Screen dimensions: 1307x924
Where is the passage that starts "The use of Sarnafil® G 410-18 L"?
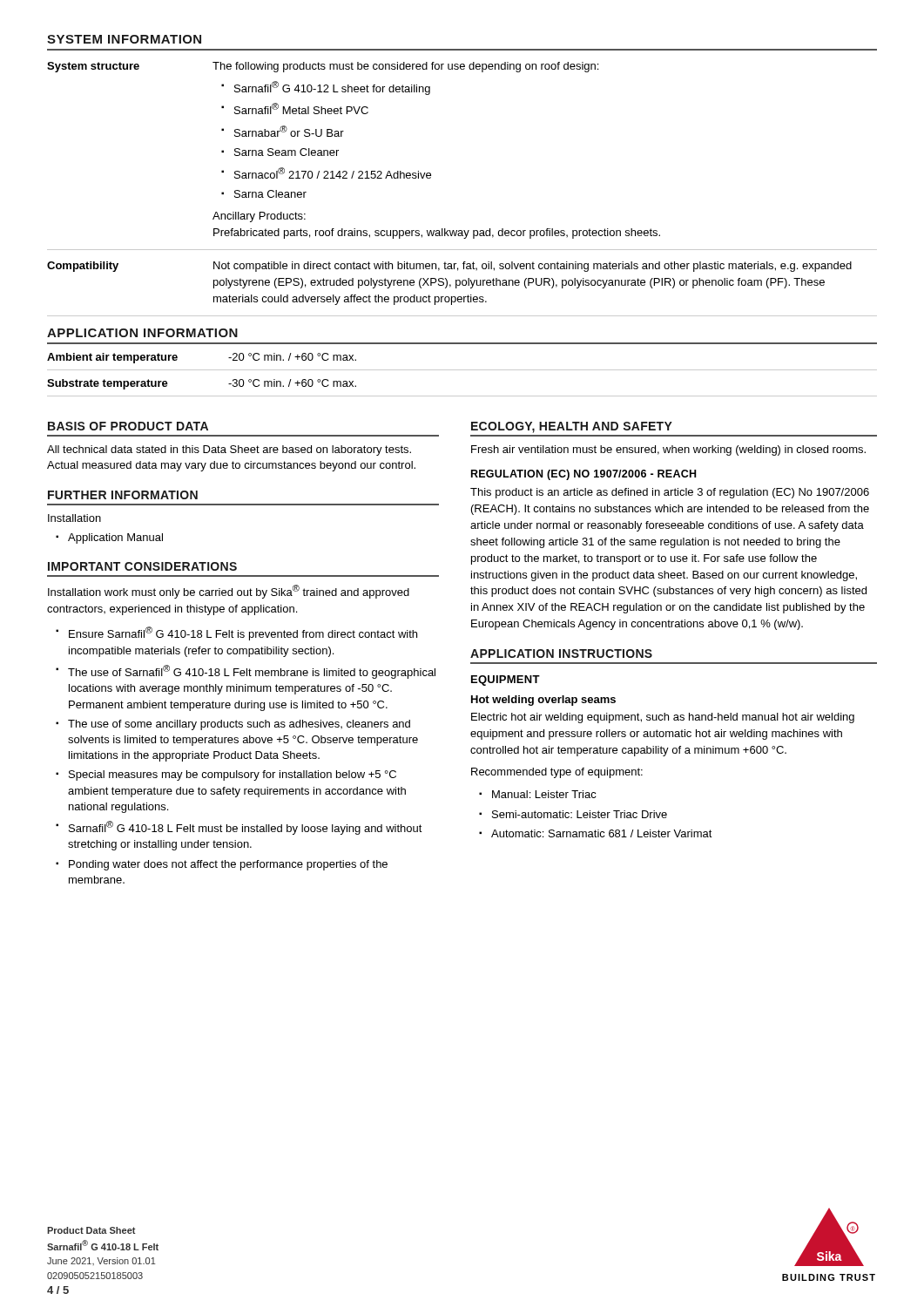point(252,687)
